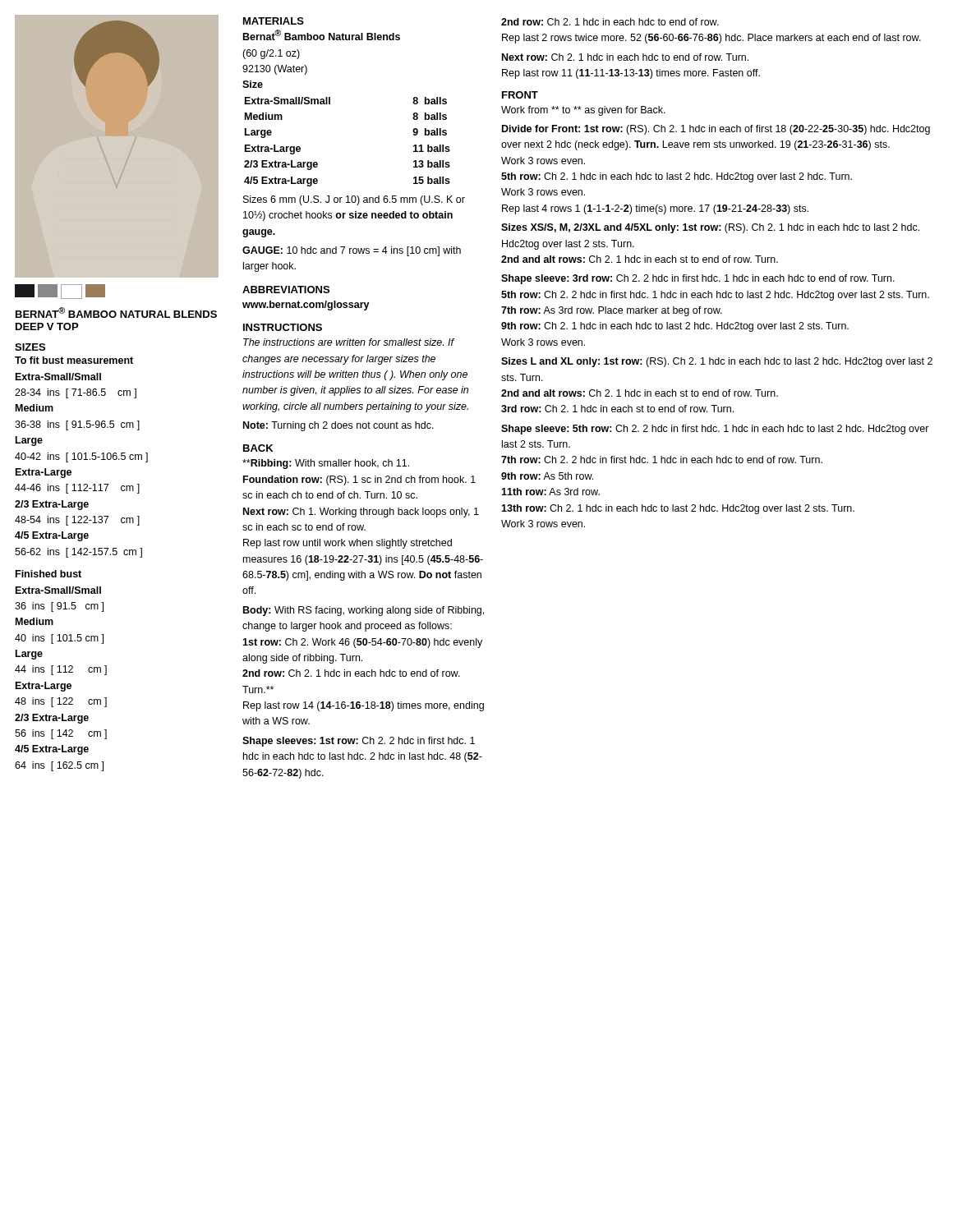Click the passage that begins "GAUGE: 10 hdc and 7 rows ="
This screenshot has width=953, height=1232.
tap(352, 258)
